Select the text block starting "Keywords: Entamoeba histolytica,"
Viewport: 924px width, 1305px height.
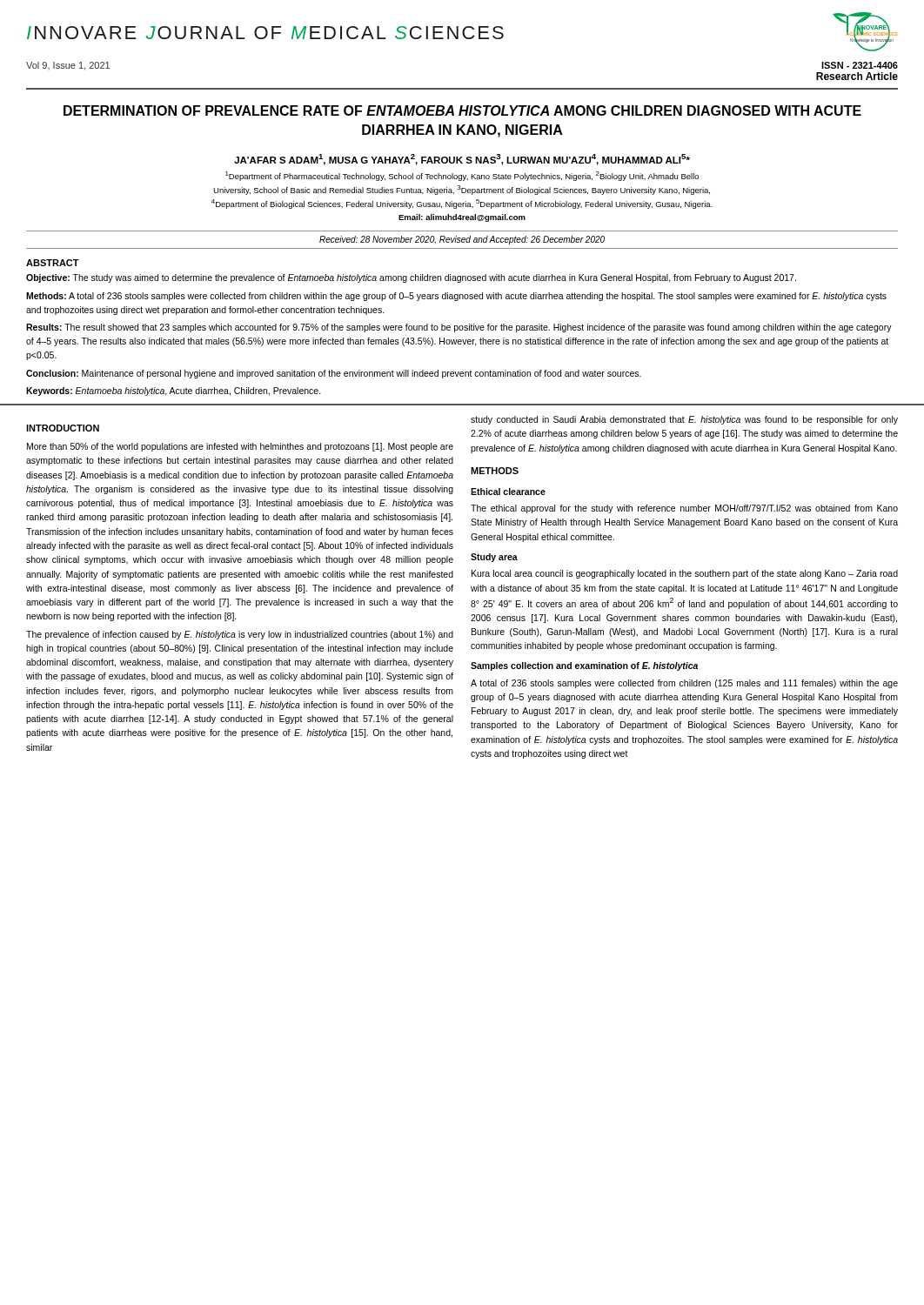point(174,391)
